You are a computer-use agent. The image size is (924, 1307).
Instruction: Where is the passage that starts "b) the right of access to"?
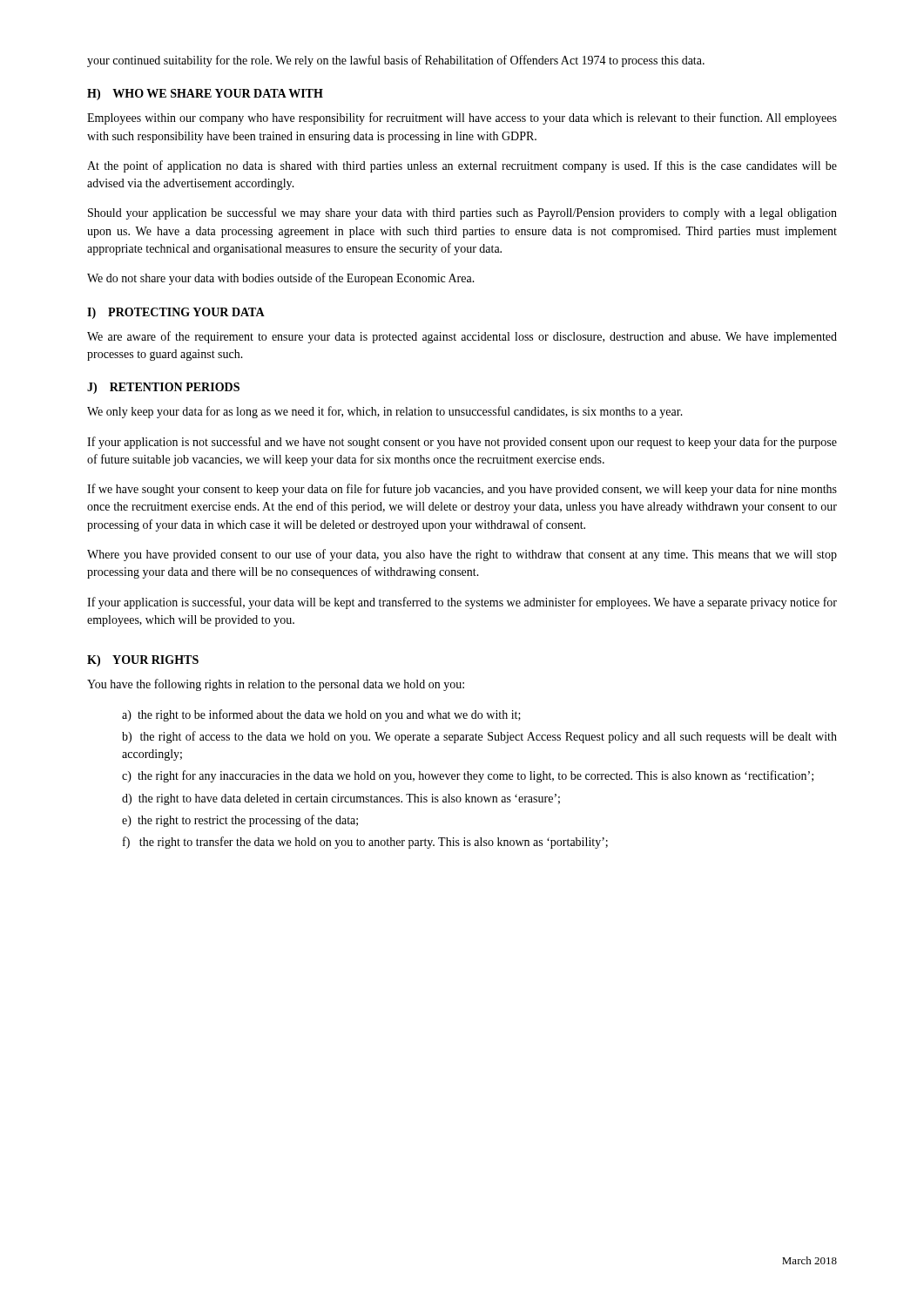479,745
